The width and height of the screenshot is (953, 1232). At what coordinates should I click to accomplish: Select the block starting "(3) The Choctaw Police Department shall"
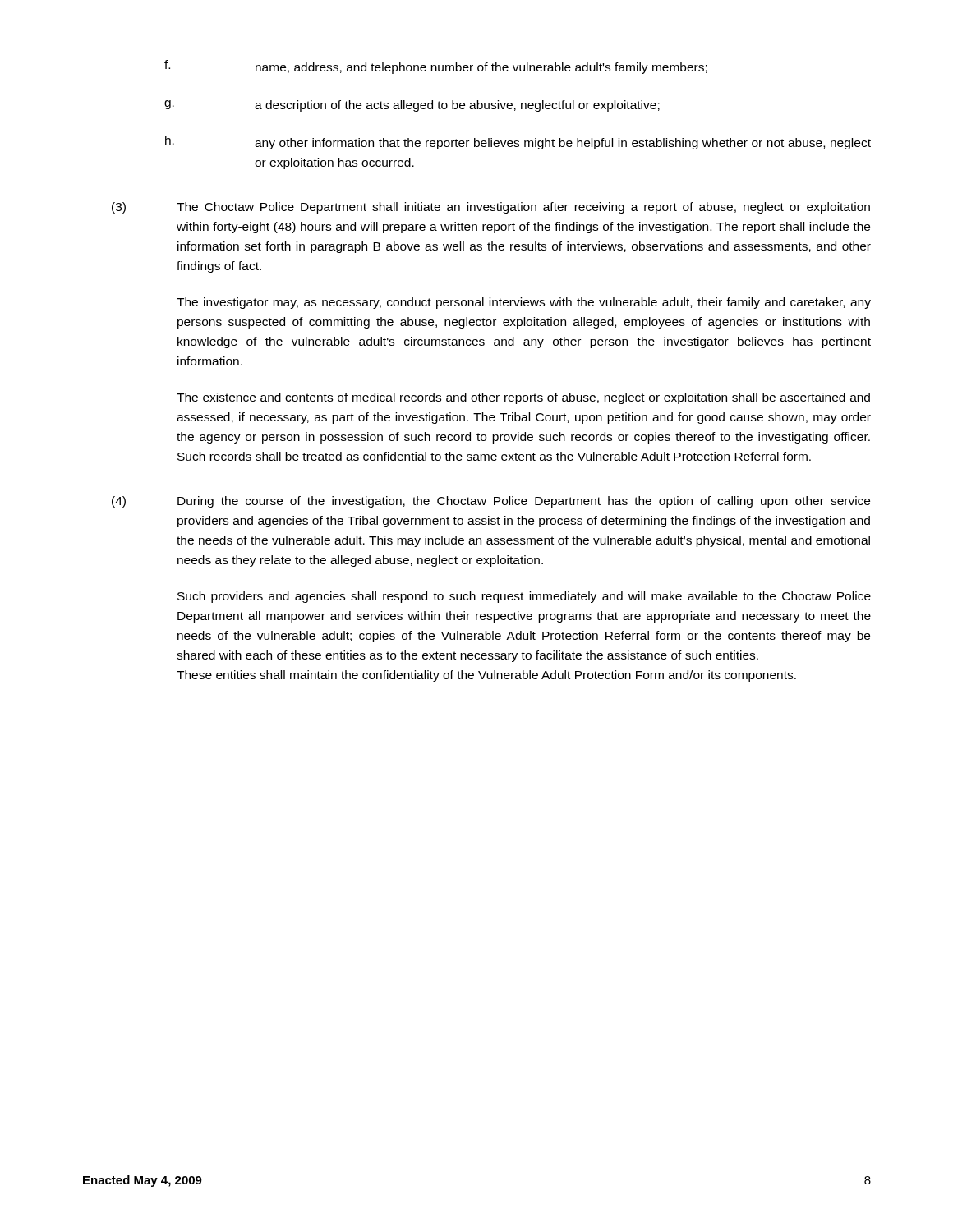[476, 237]
